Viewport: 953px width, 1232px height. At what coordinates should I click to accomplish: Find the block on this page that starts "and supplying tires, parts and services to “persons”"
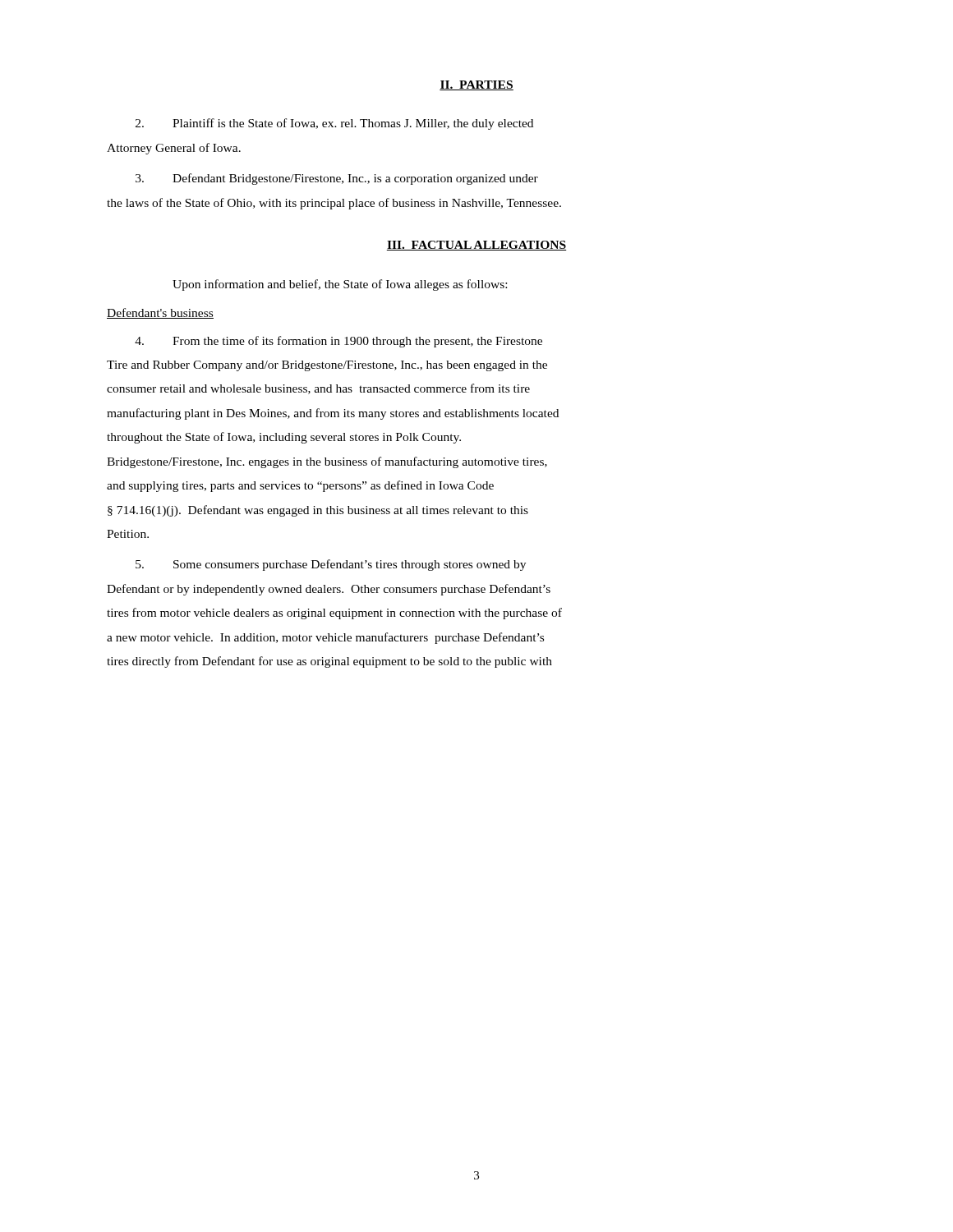(x=300, y=485)
